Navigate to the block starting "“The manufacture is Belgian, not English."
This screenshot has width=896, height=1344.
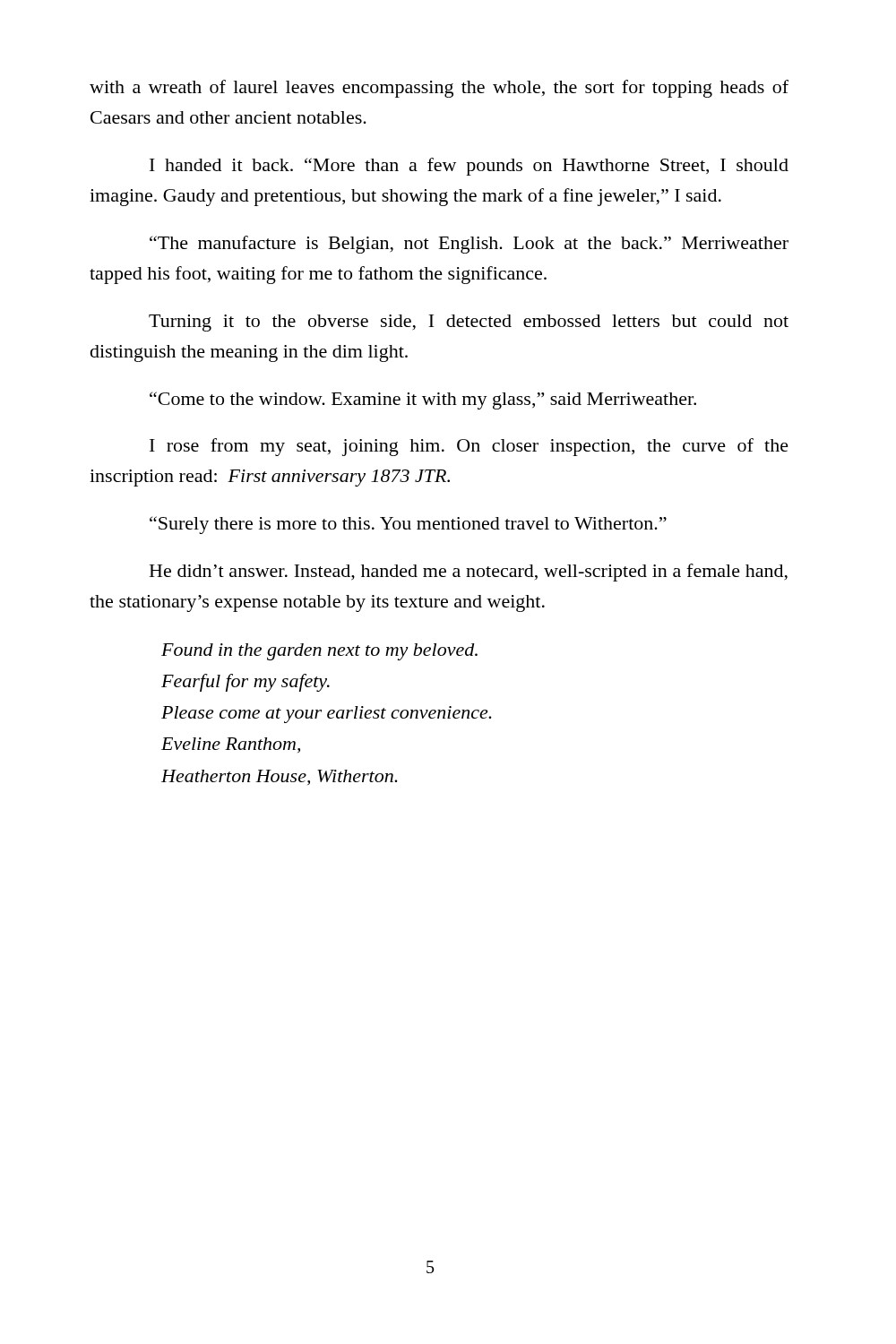pos(439,257)
